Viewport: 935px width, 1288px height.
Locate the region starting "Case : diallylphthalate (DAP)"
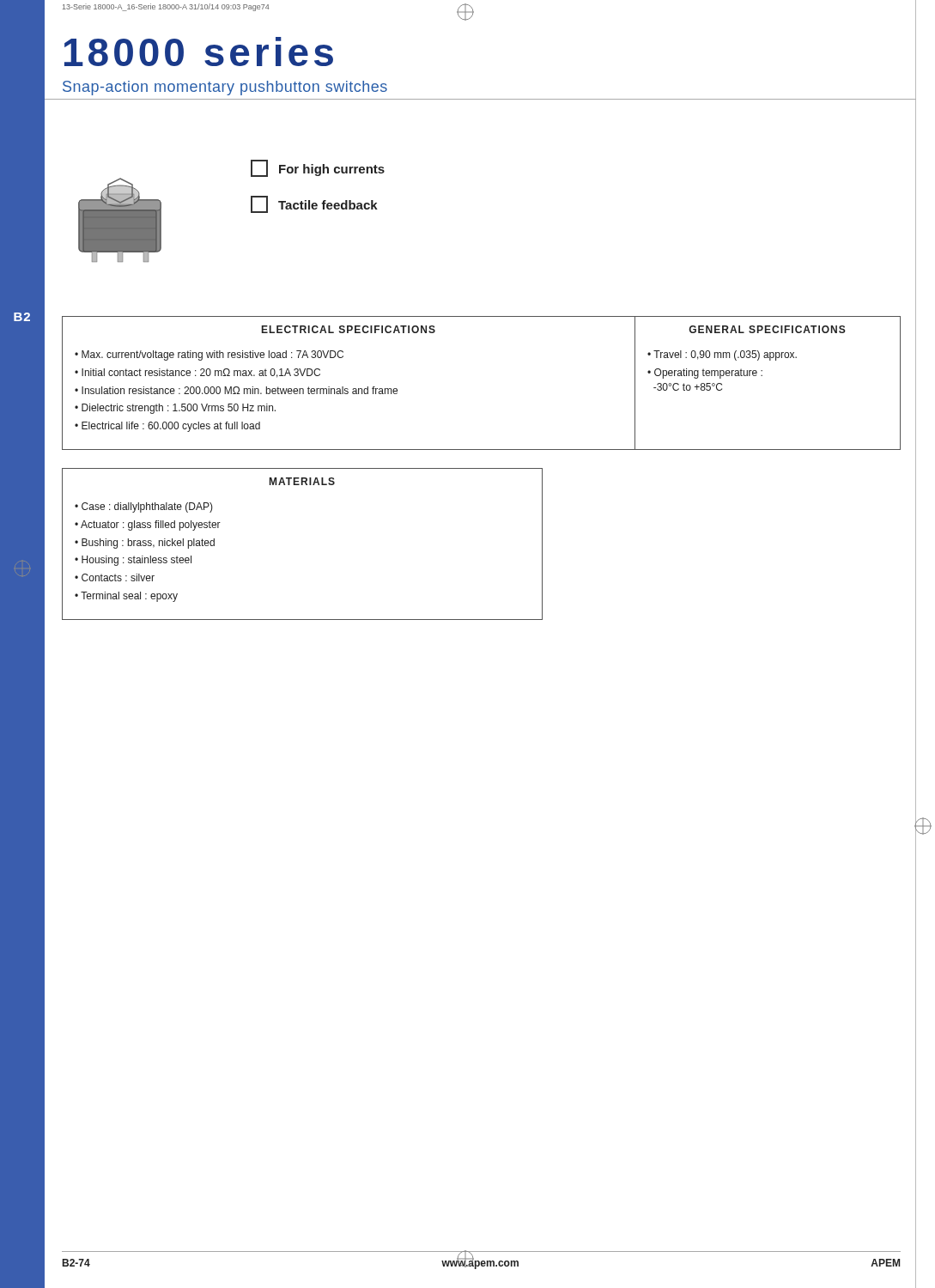(147, 507)
